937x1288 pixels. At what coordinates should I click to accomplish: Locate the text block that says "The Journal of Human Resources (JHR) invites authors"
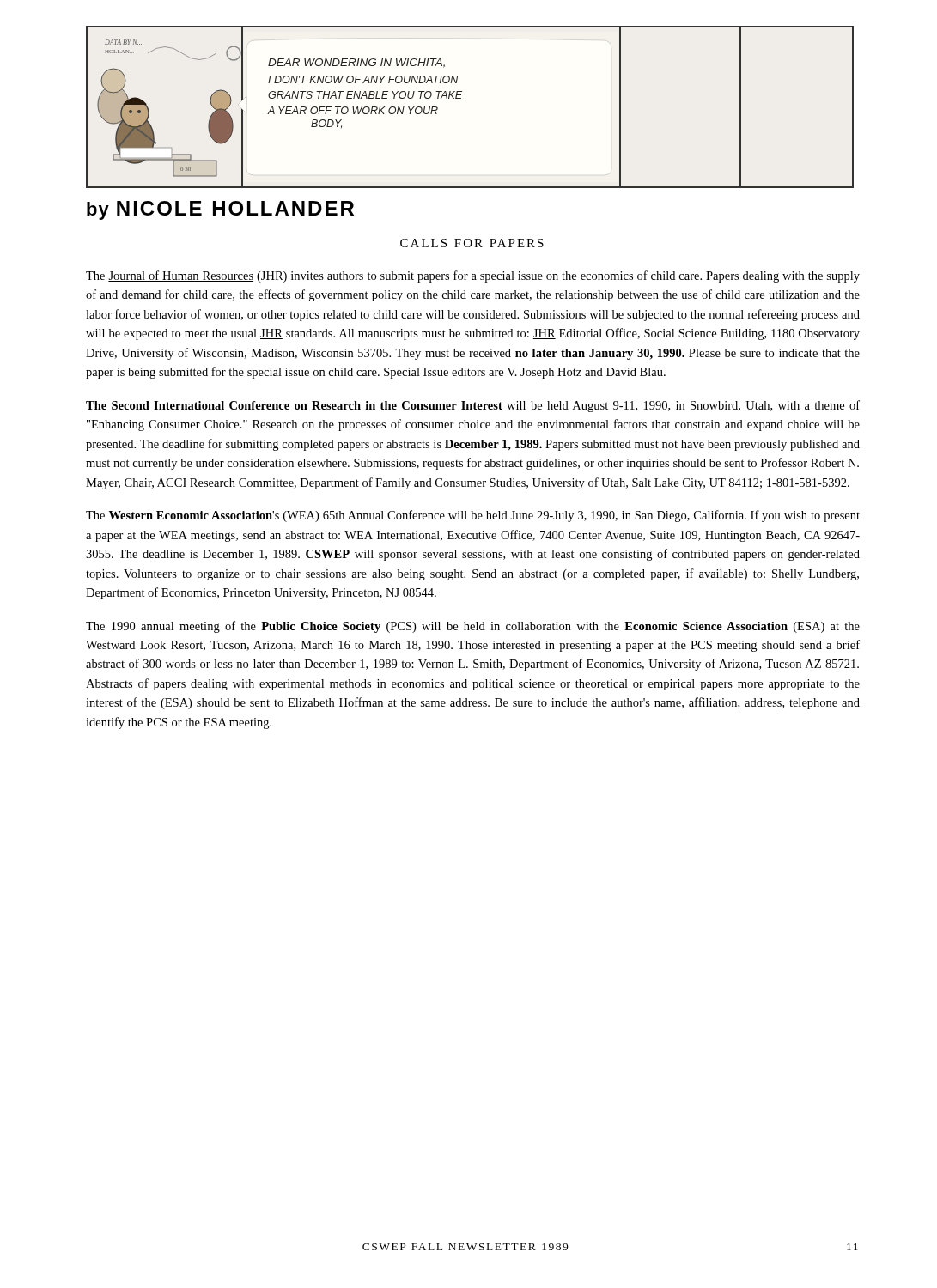473,324
